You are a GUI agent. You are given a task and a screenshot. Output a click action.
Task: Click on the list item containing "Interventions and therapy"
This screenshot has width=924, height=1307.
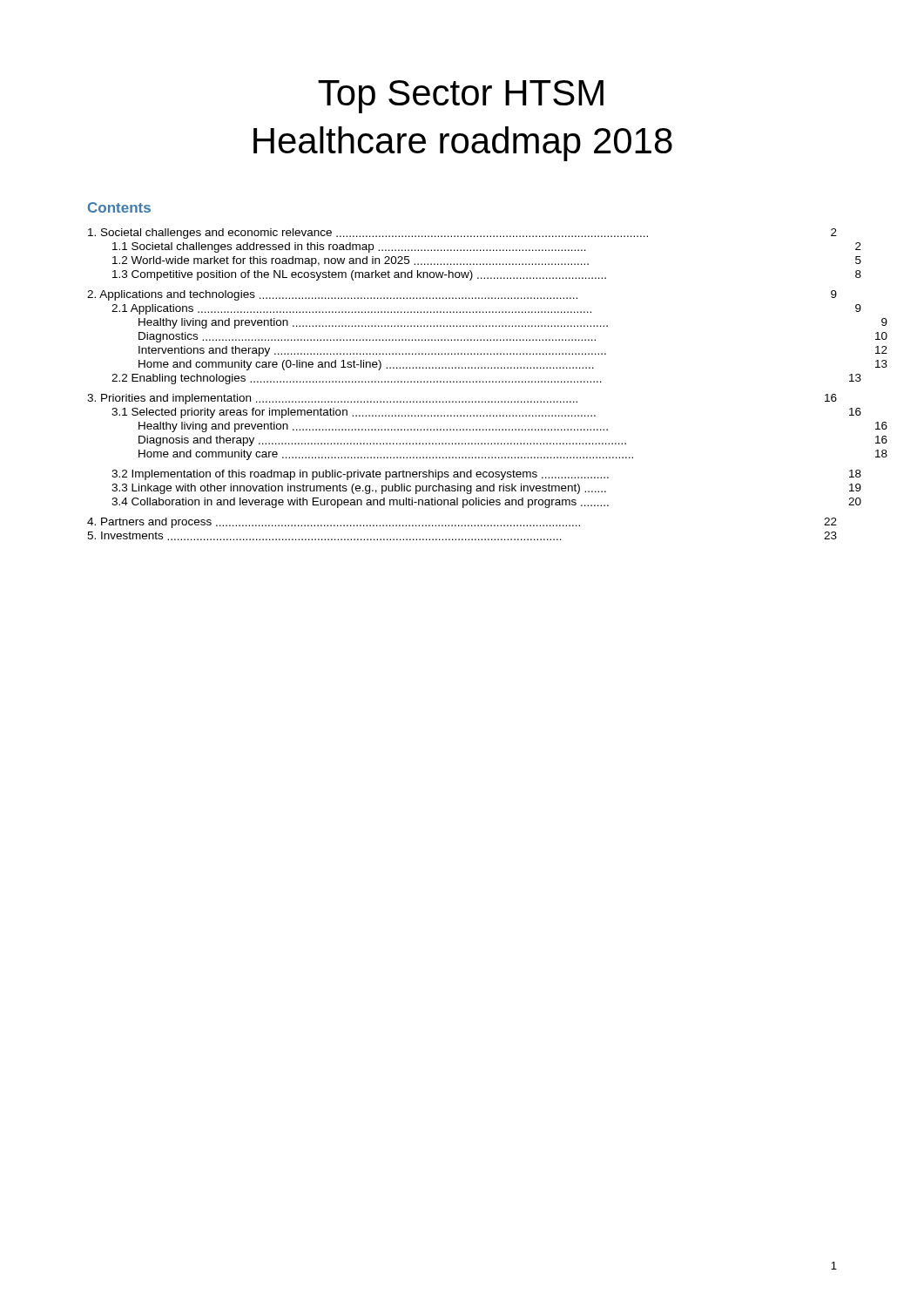coord(512,350)
